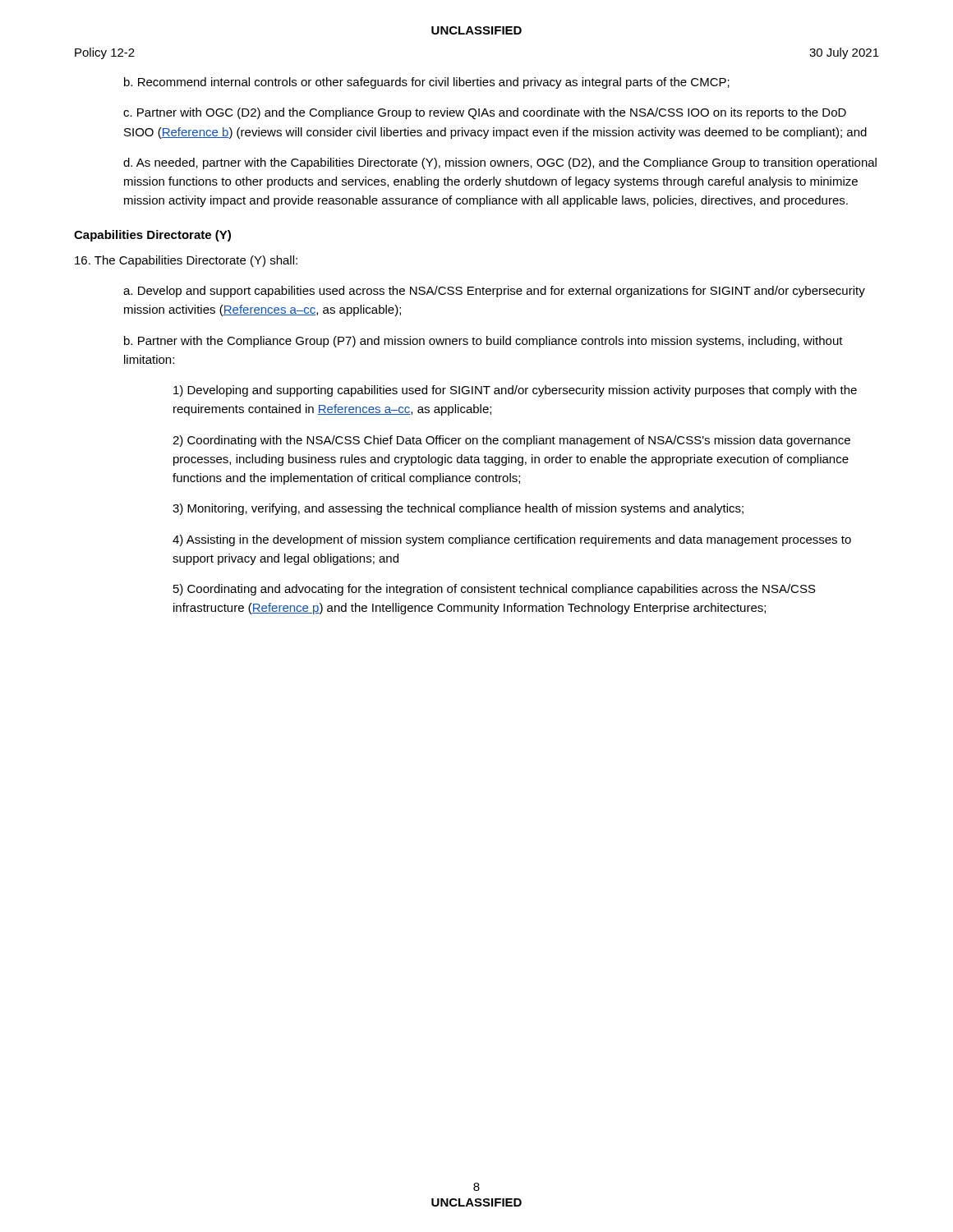Find the block starting "1) Developing and supporting capabilities used"

[515, 399]
